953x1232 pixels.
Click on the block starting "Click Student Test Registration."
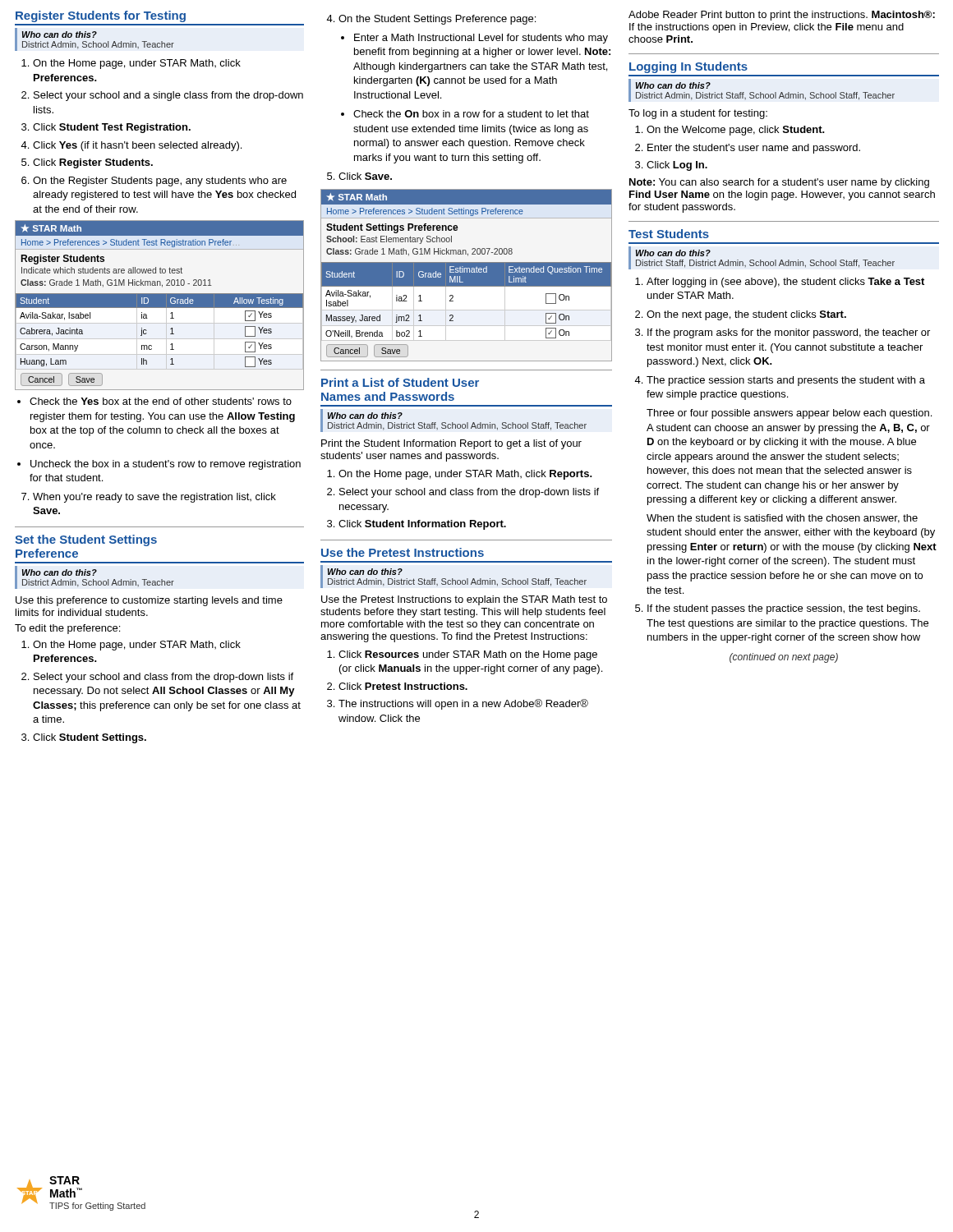point(112,127)
